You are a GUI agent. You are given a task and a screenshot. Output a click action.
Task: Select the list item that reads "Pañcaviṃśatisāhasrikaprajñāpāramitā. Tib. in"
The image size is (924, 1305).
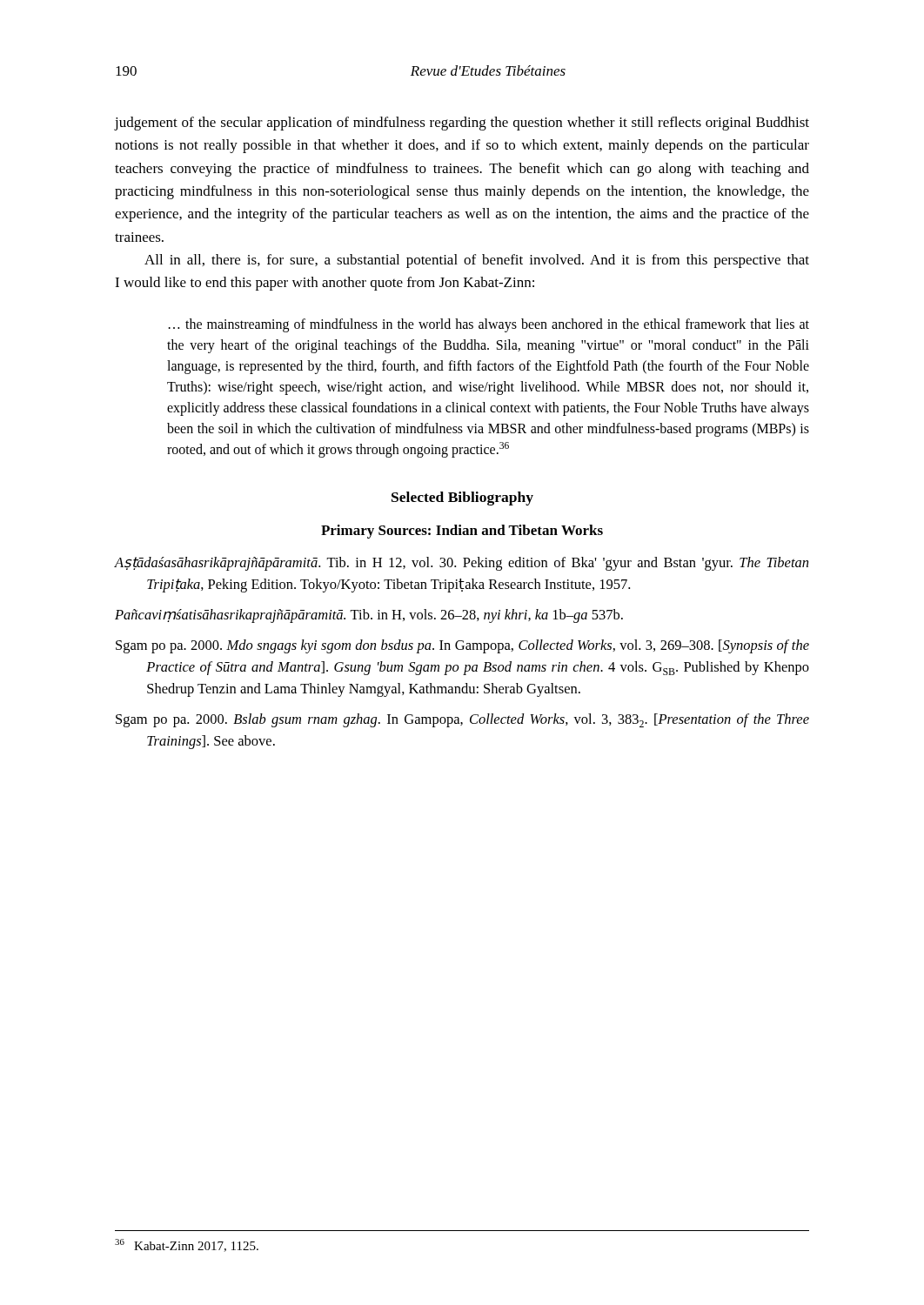click(x=369, y=615)
